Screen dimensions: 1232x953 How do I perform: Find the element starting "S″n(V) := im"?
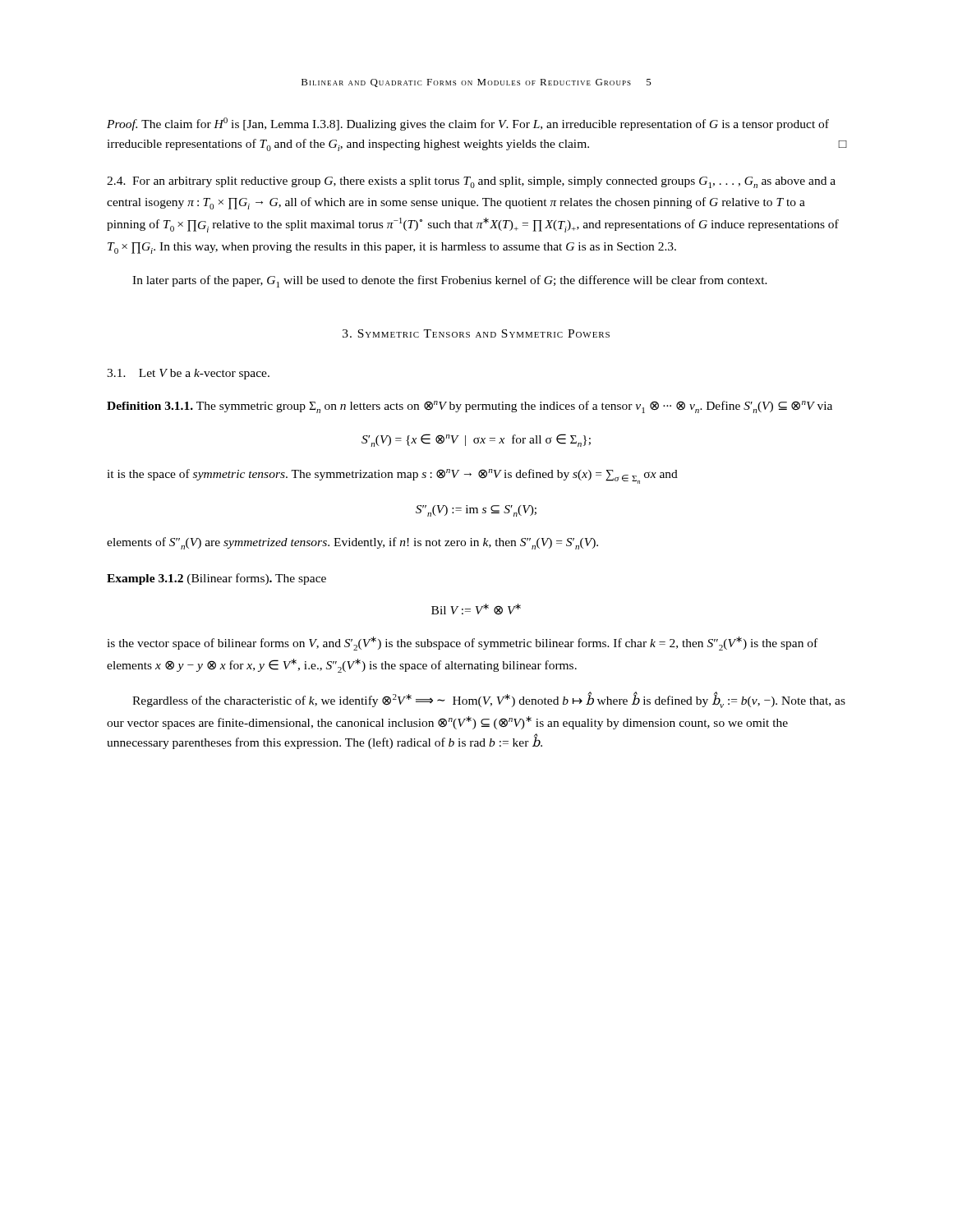(476, 510)
